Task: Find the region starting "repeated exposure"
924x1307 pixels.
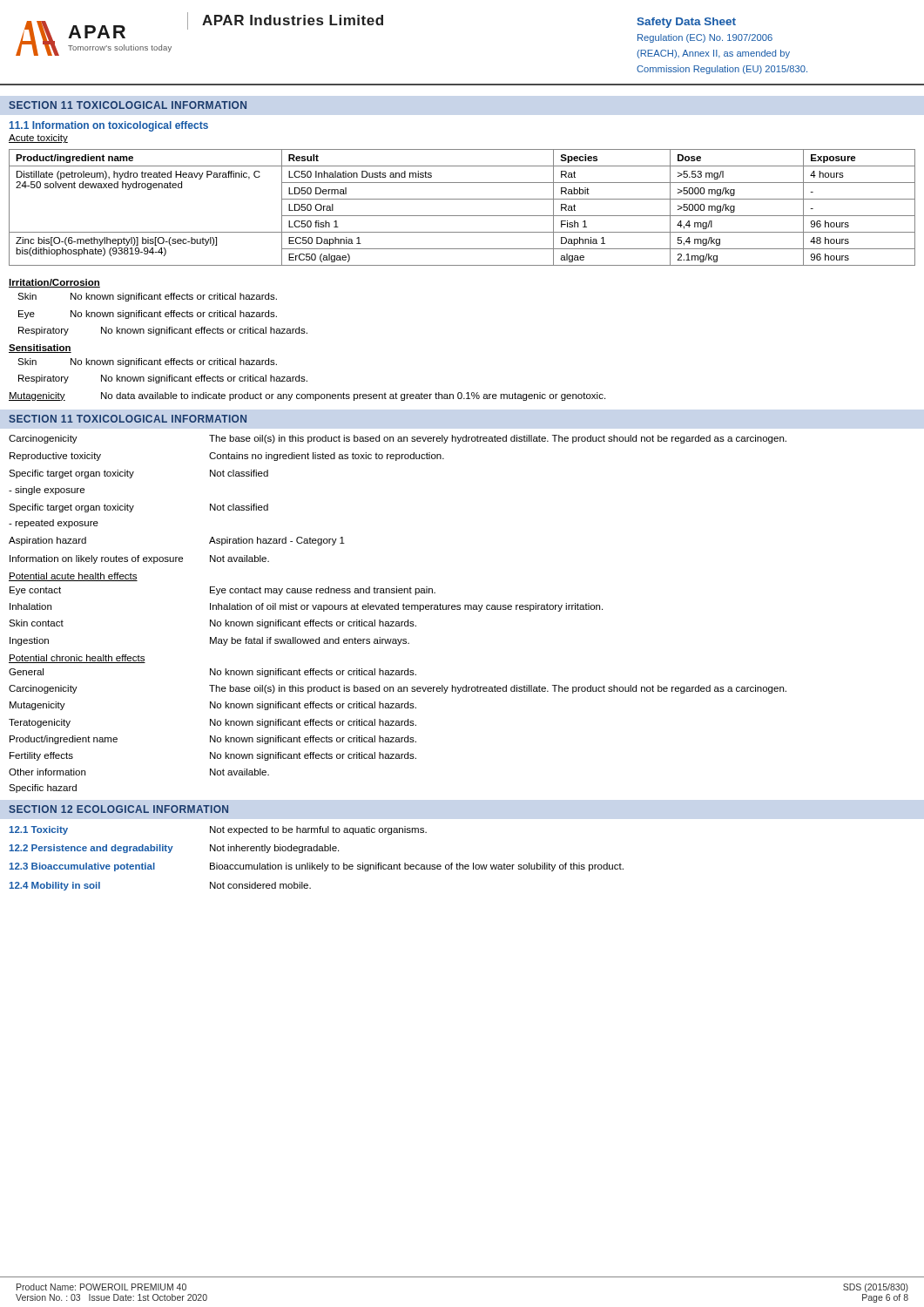Action: pyautogui.click(x=109, y=524)
